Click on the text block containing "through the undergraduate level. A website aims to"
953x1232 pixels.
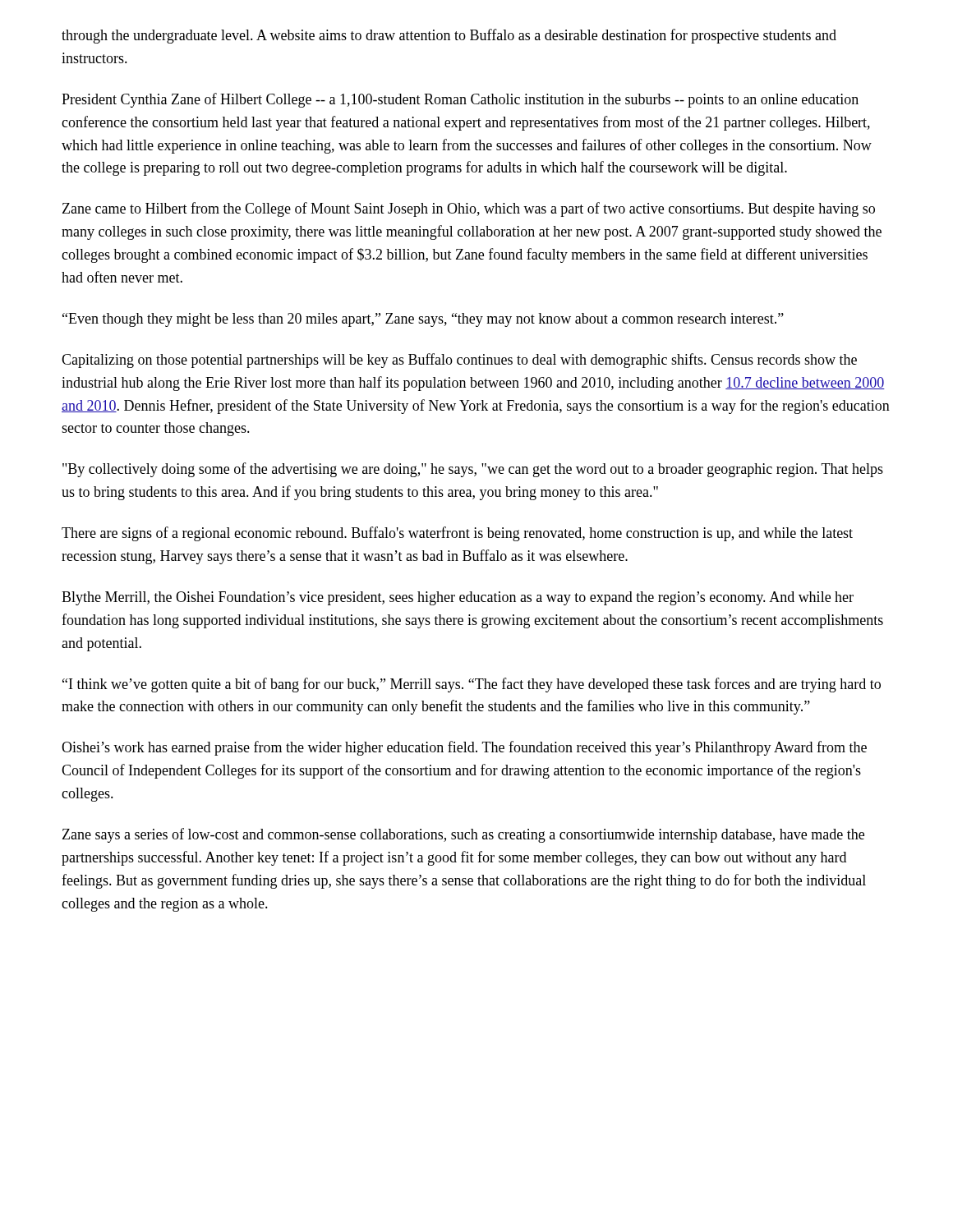(x=449, y=47)
